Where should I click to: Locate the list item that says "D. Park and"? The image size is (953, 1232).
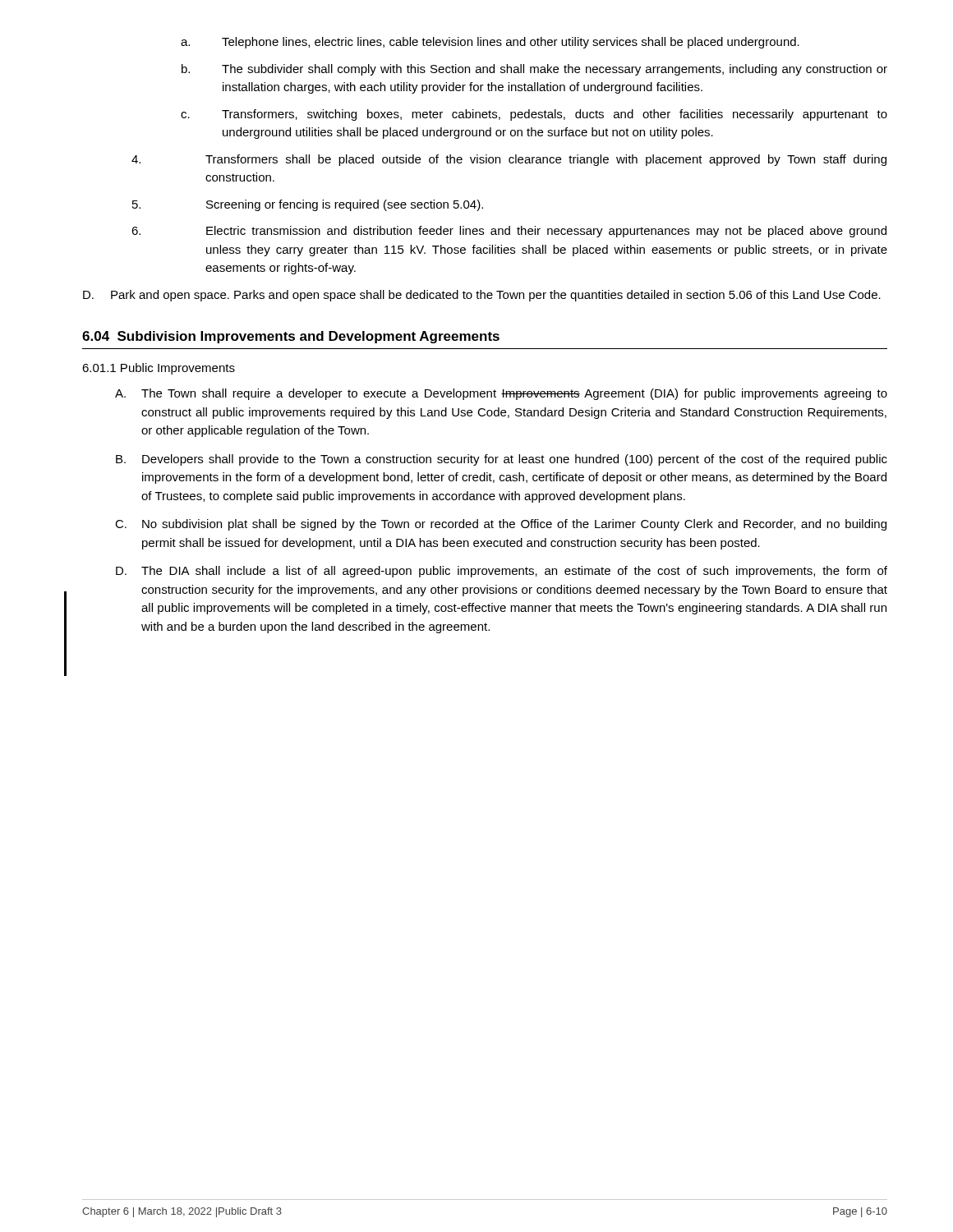coord(485,295)
